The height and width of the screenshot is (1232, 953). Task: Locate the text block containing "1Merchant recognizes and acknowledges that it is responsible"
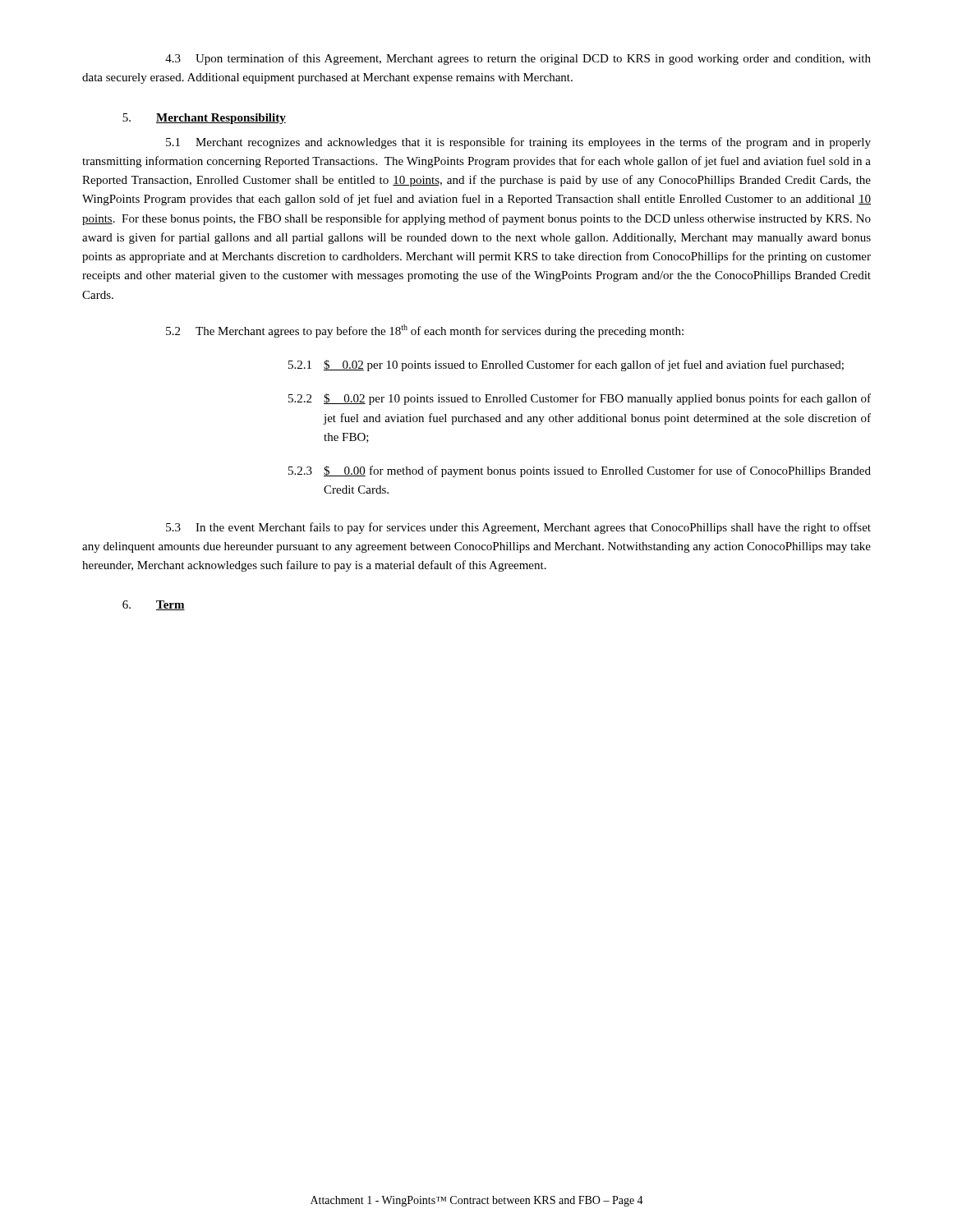click(476, 217)
